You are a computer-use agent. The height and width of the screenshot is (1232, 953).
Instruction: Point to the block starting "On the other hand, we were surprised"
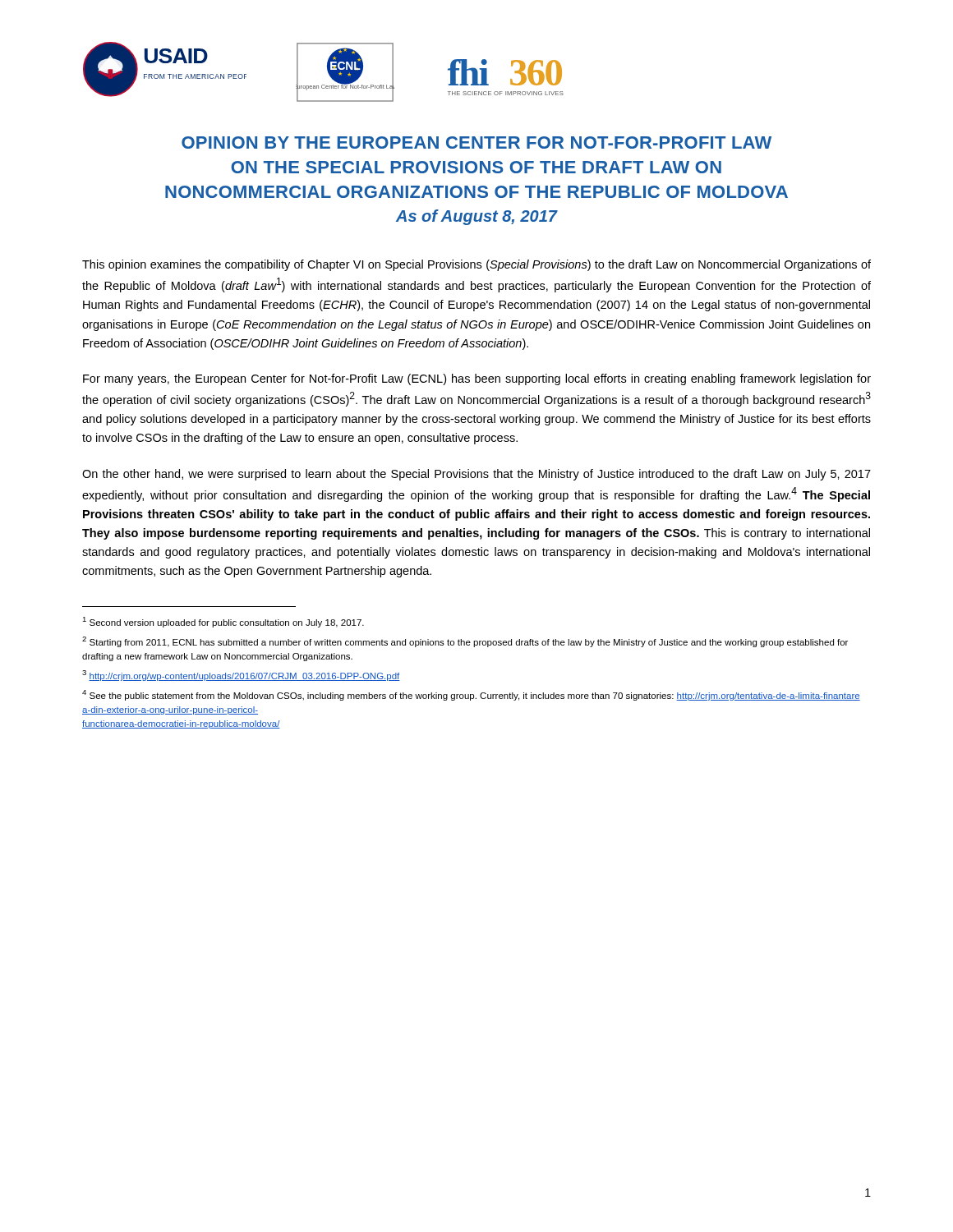tap(476, 522)
